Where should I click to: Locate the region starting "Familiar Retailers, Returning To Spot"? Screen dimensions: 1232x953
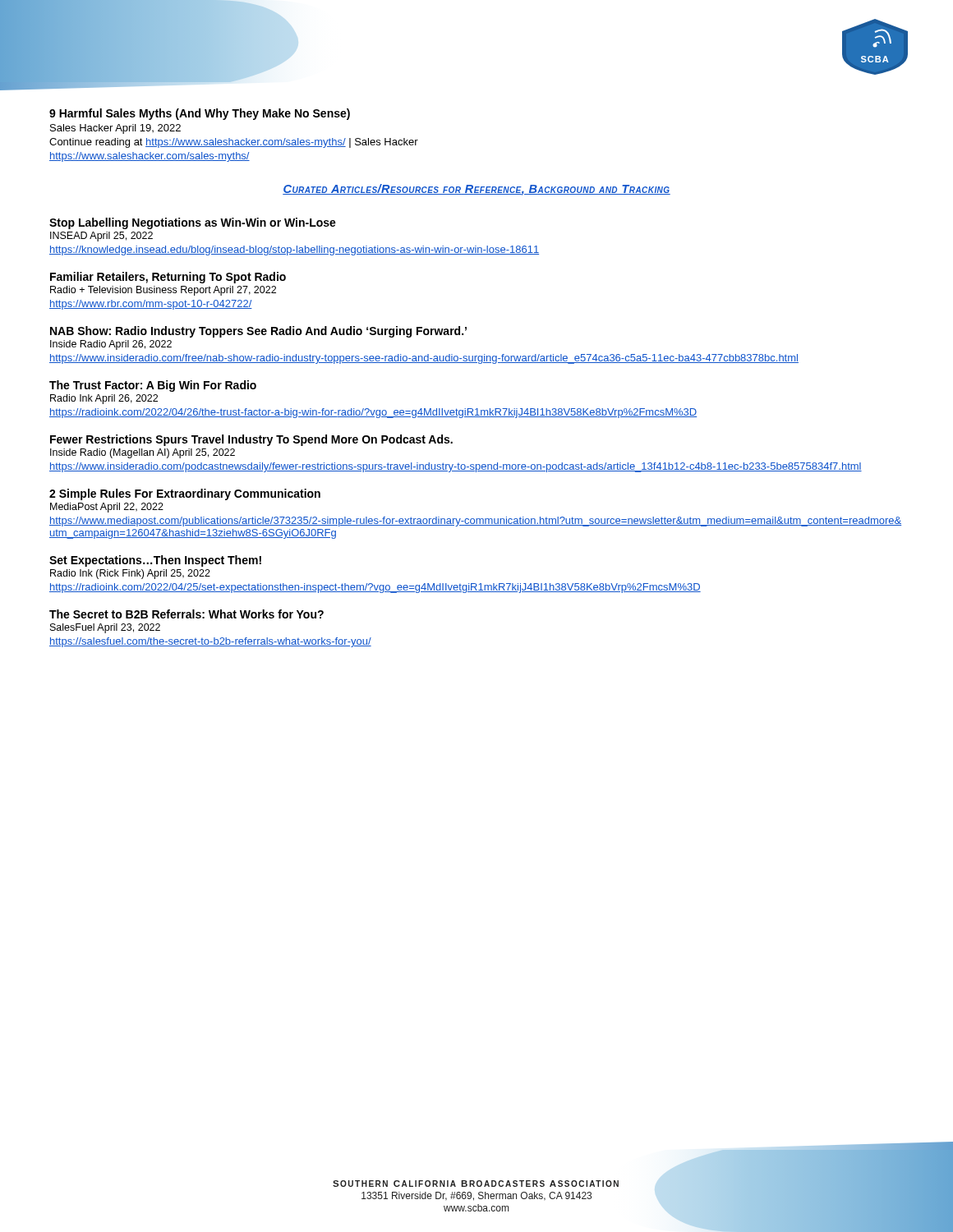click(x=168, y=278)
